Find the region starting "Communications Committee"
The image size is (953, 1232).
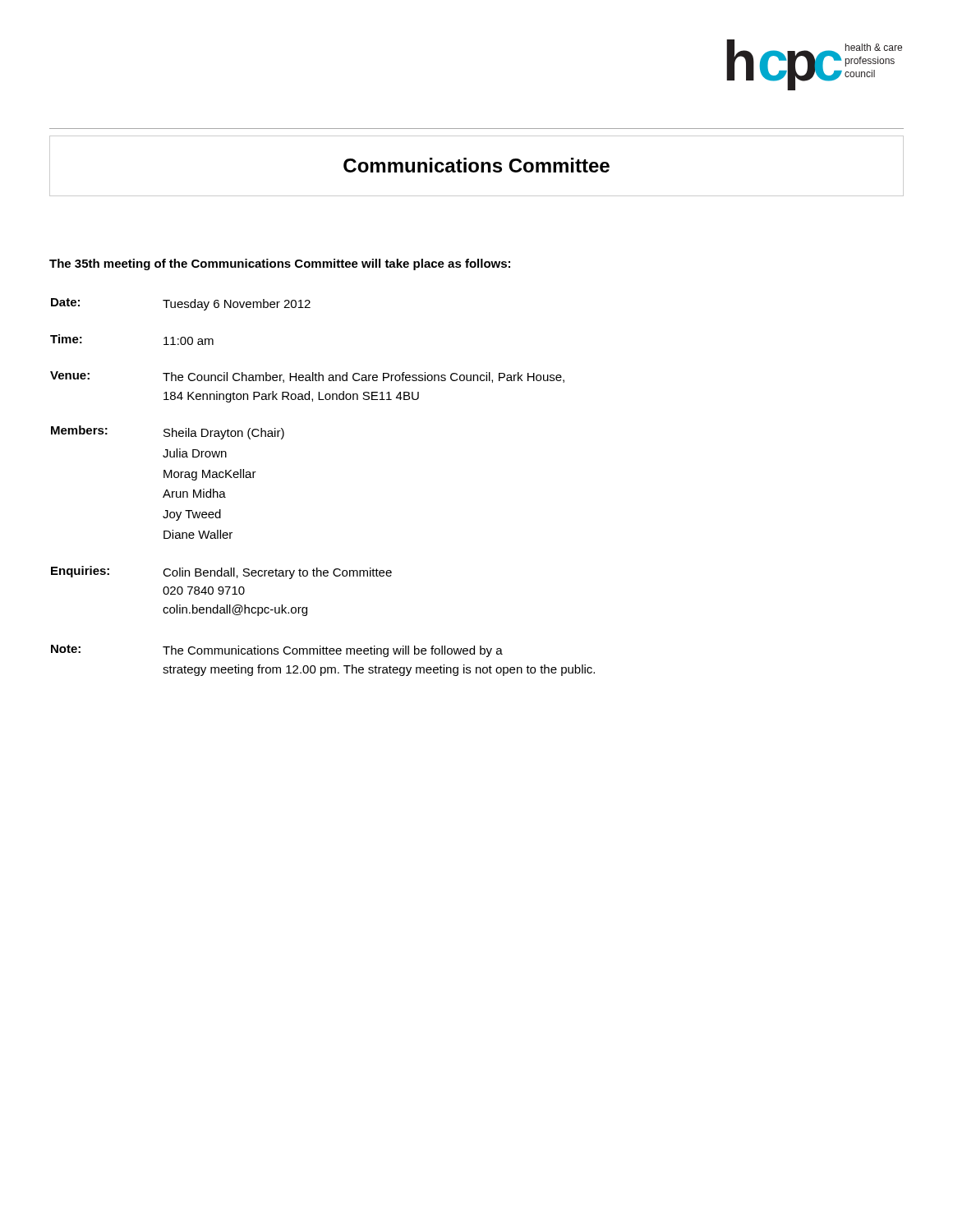[x=476, y=166]
